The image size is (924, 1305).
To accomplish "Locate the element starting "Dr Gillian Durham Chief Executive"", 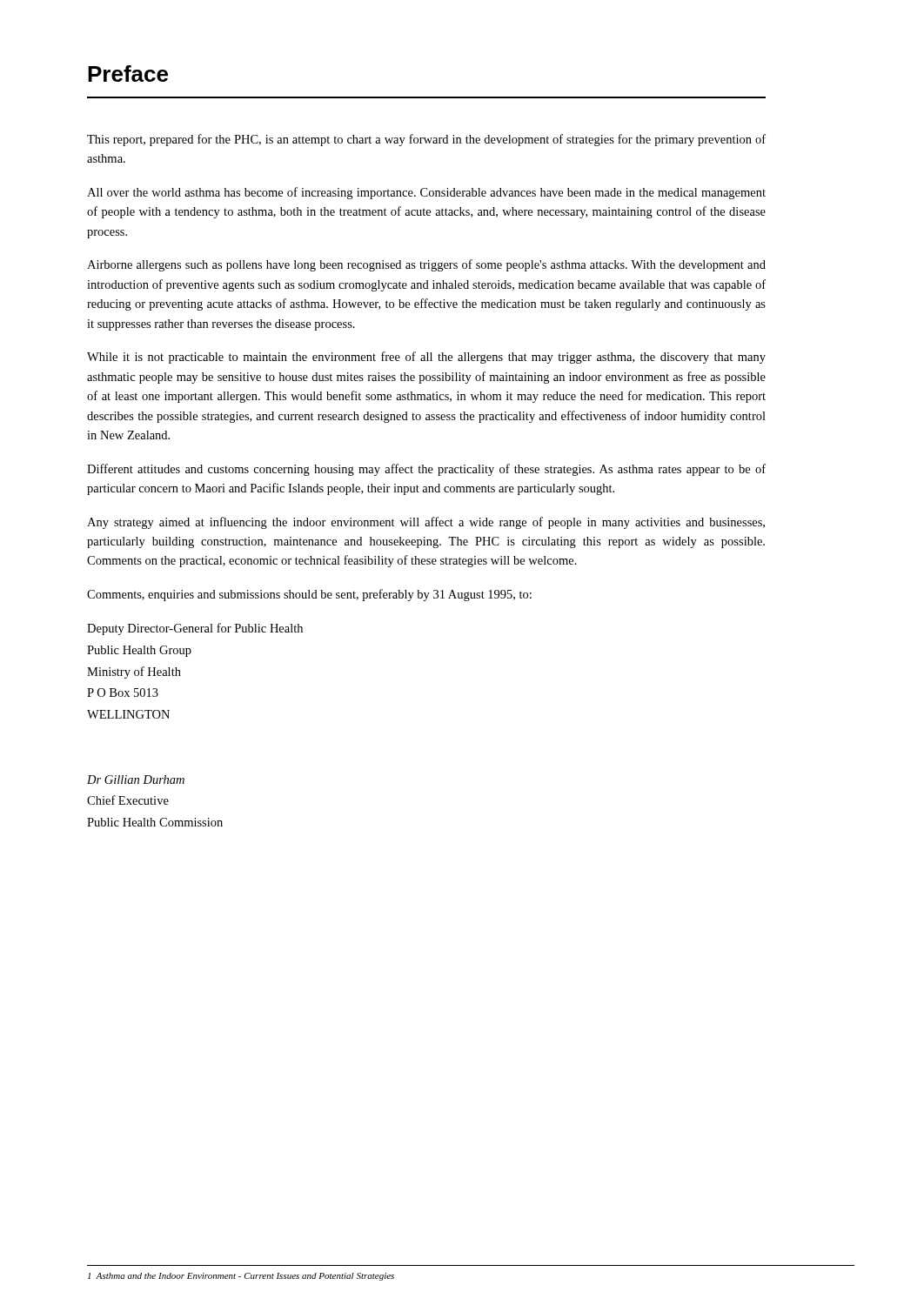I will pyautogui.click(x=155, y=801).
